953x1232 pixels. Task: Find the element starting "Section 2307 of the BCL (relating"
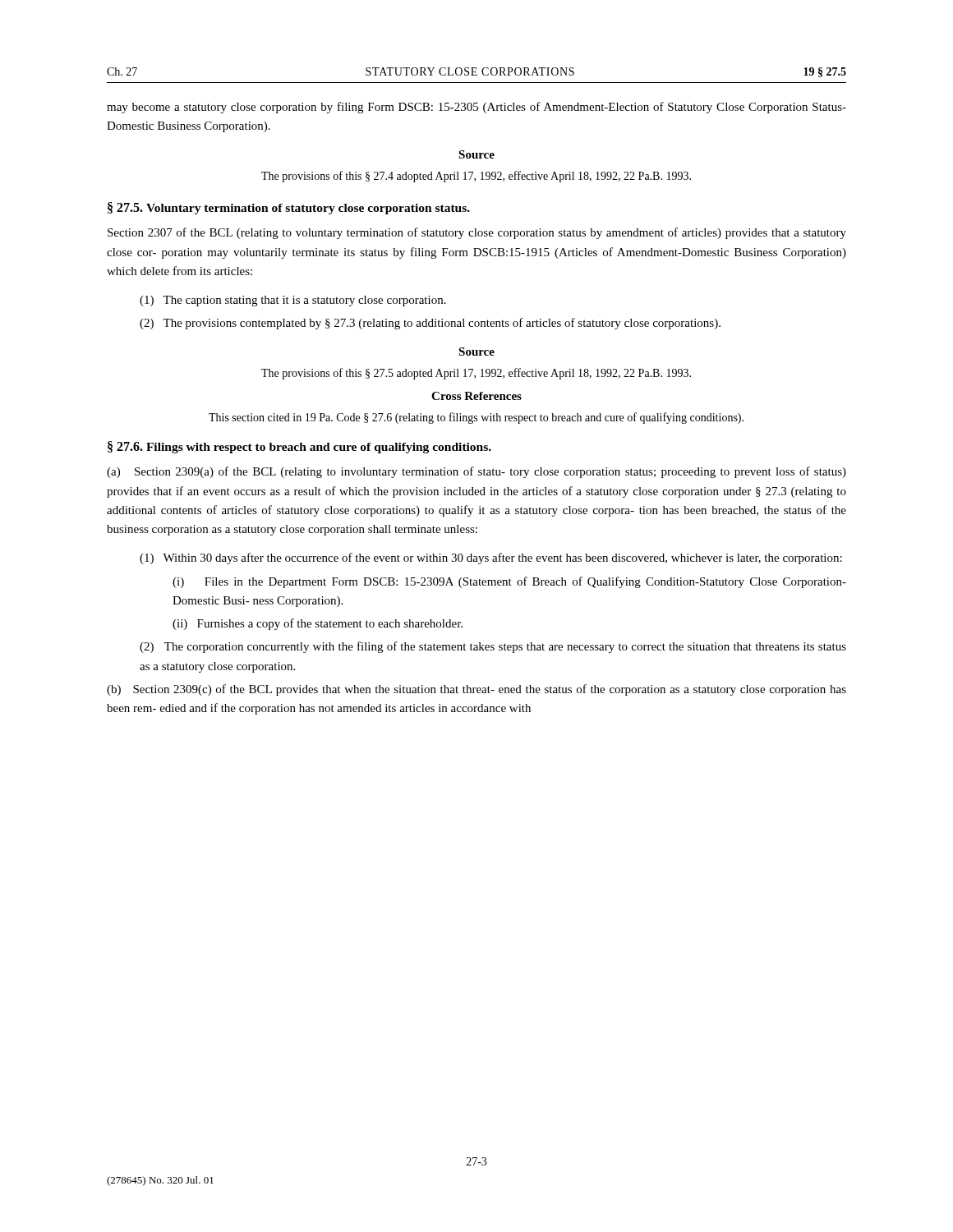click(476, 252)
